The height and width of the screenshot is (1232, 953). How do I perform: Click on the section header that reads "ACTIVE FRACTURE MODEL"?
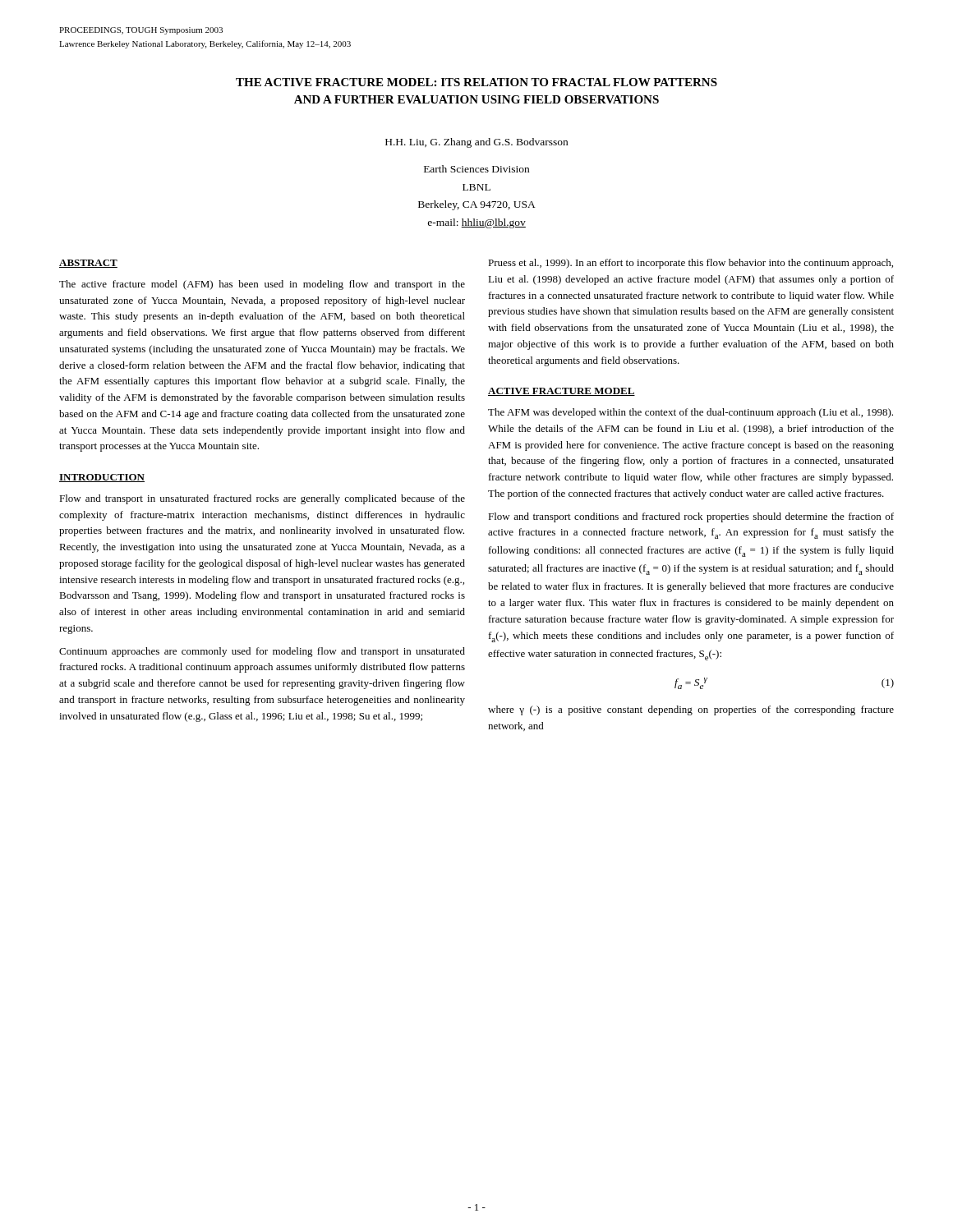[x=561, y=391]
